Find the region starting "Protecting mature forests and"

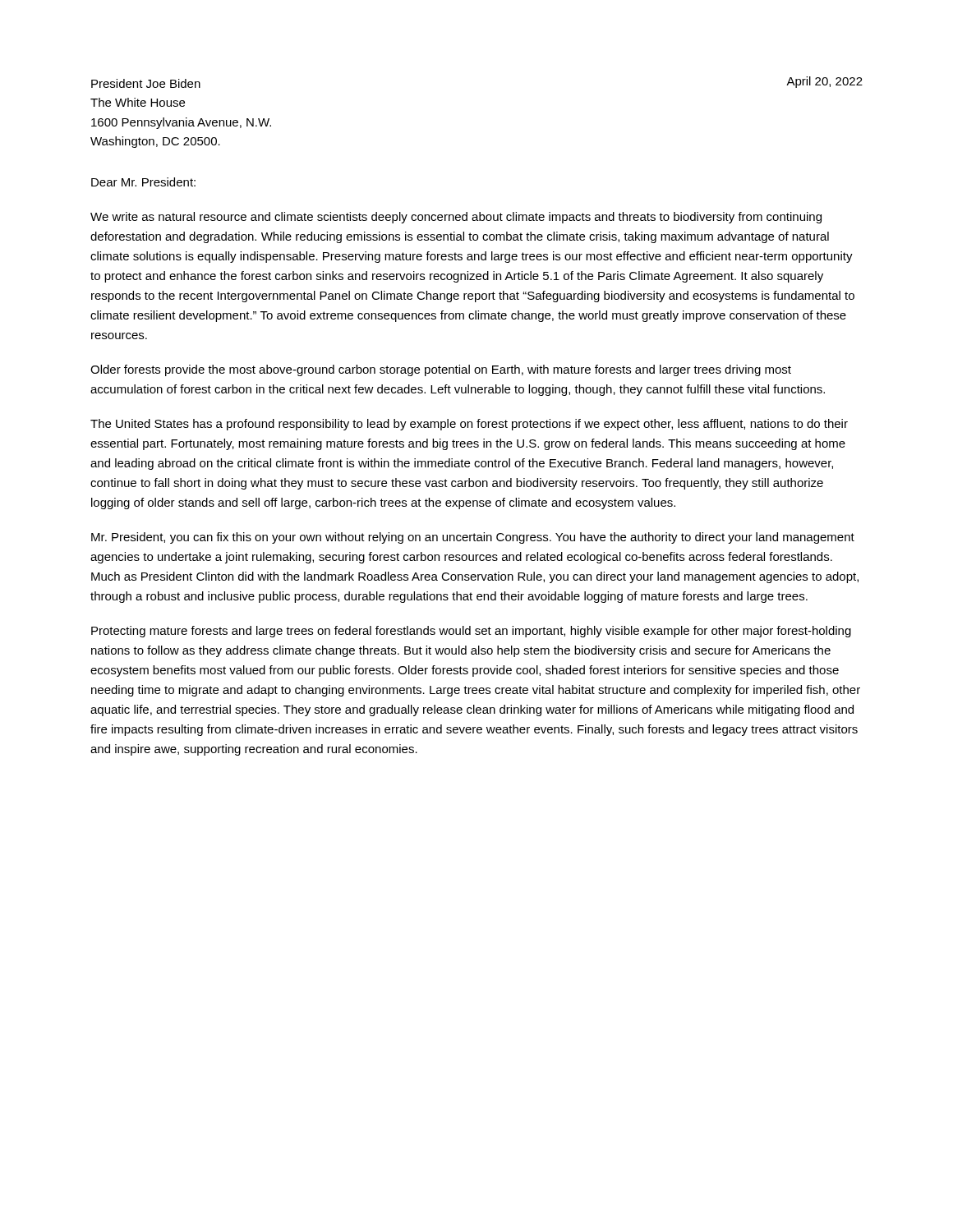click(475, 689)
